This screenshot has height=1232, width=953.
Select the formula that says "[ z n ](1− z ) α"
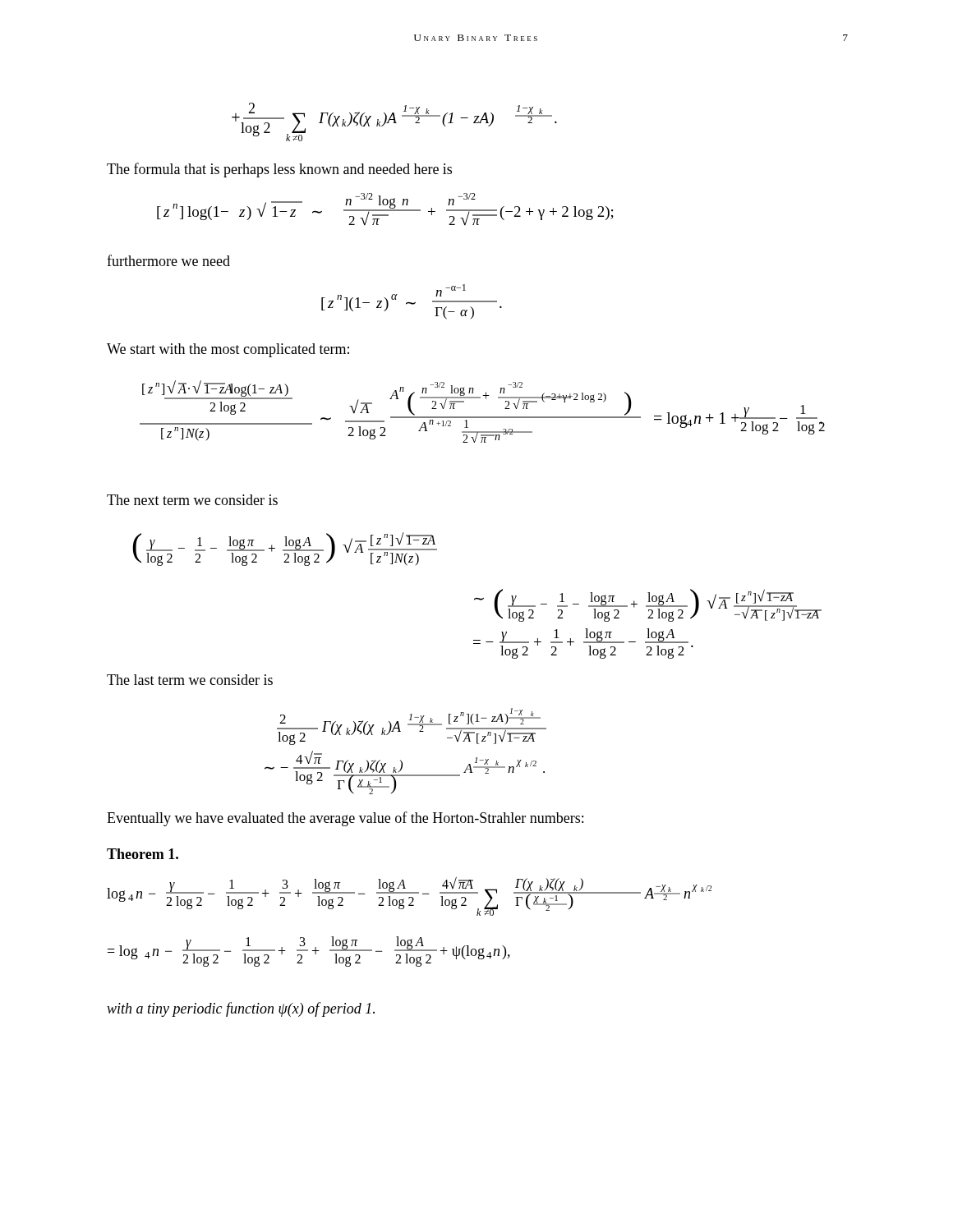tap(476, 304)
